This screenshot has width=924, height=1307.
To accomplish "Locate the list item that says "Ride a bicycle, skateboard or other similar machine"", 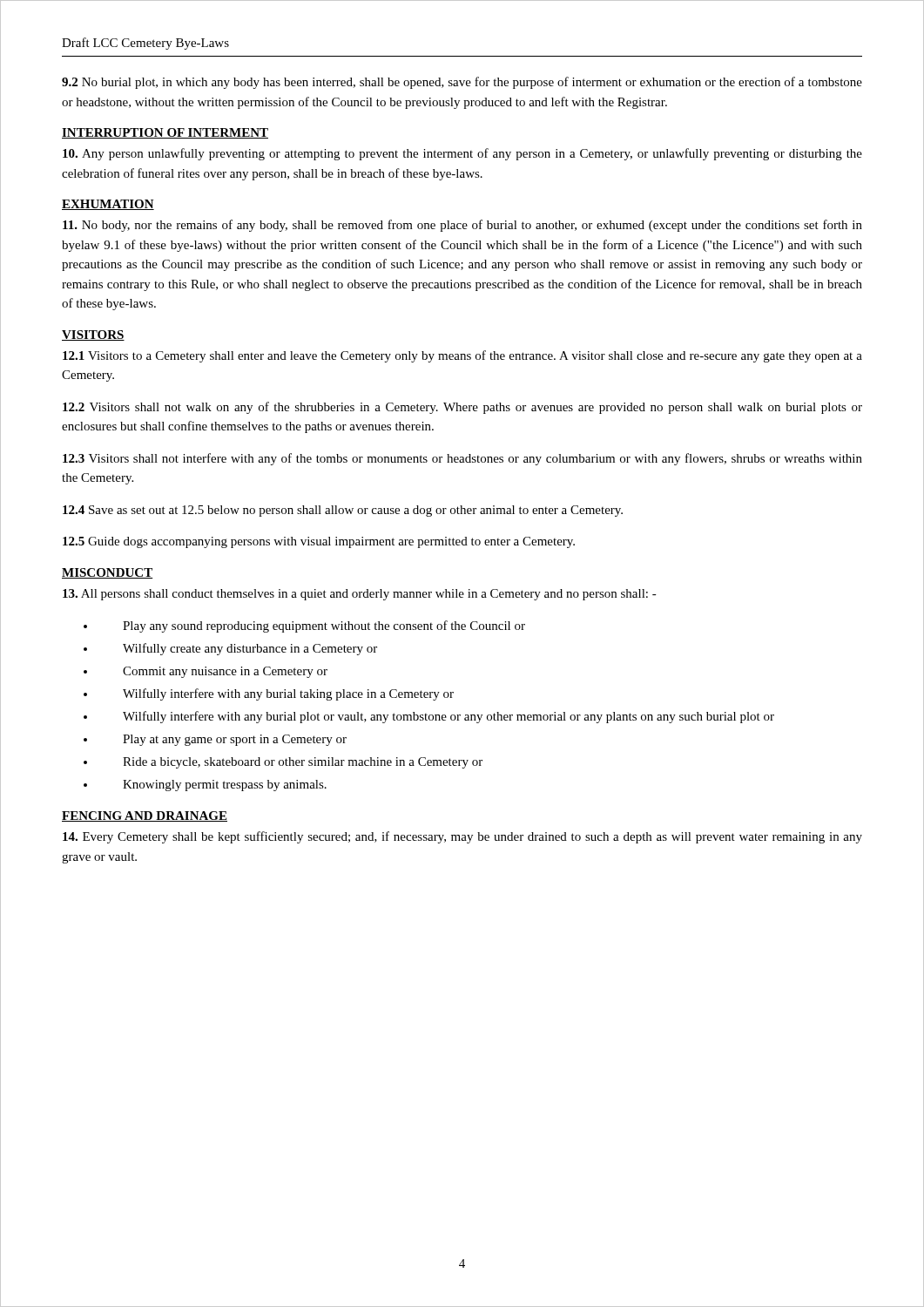I will coord(303,762).
